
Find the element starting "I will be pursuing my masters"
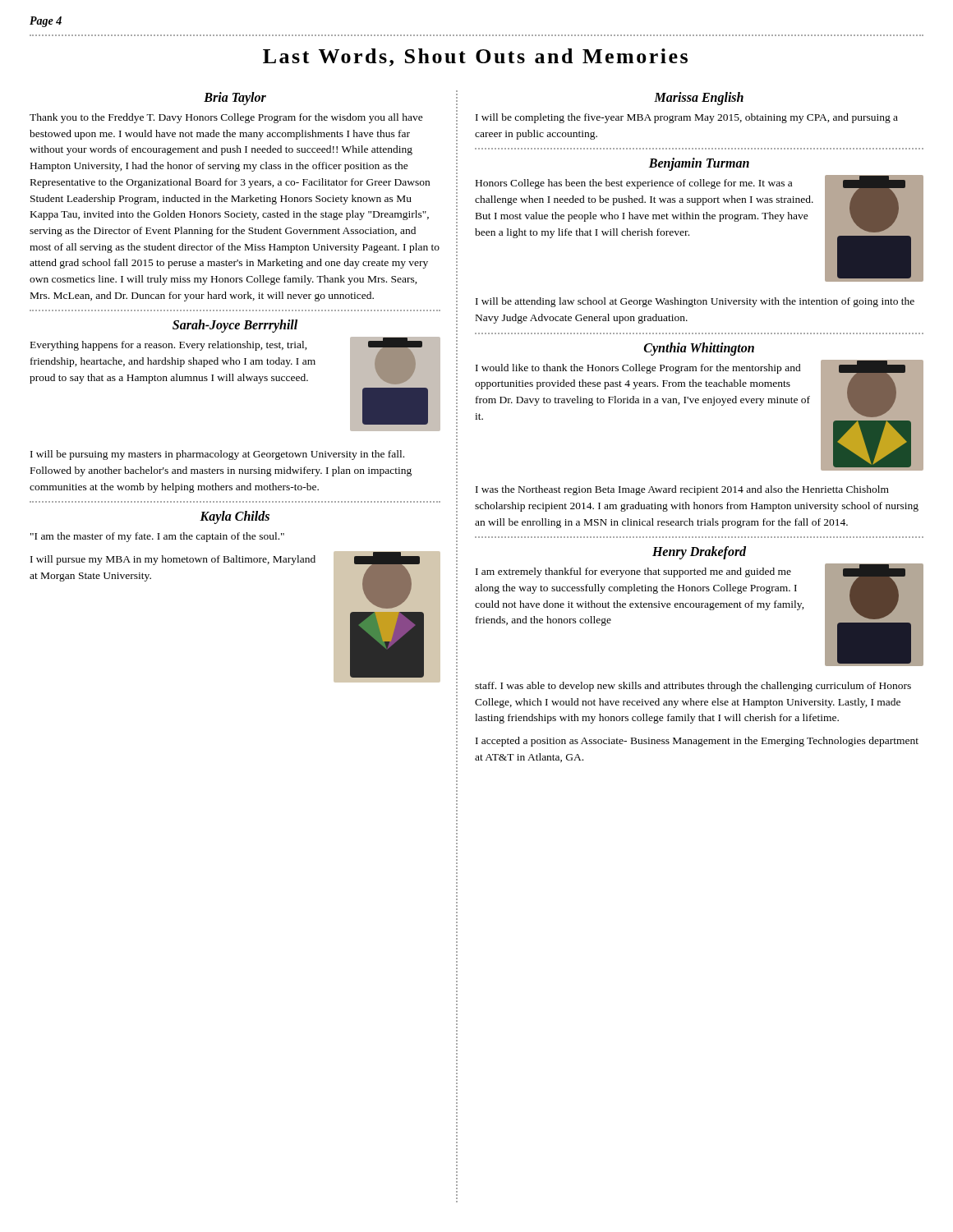point(221,470)
